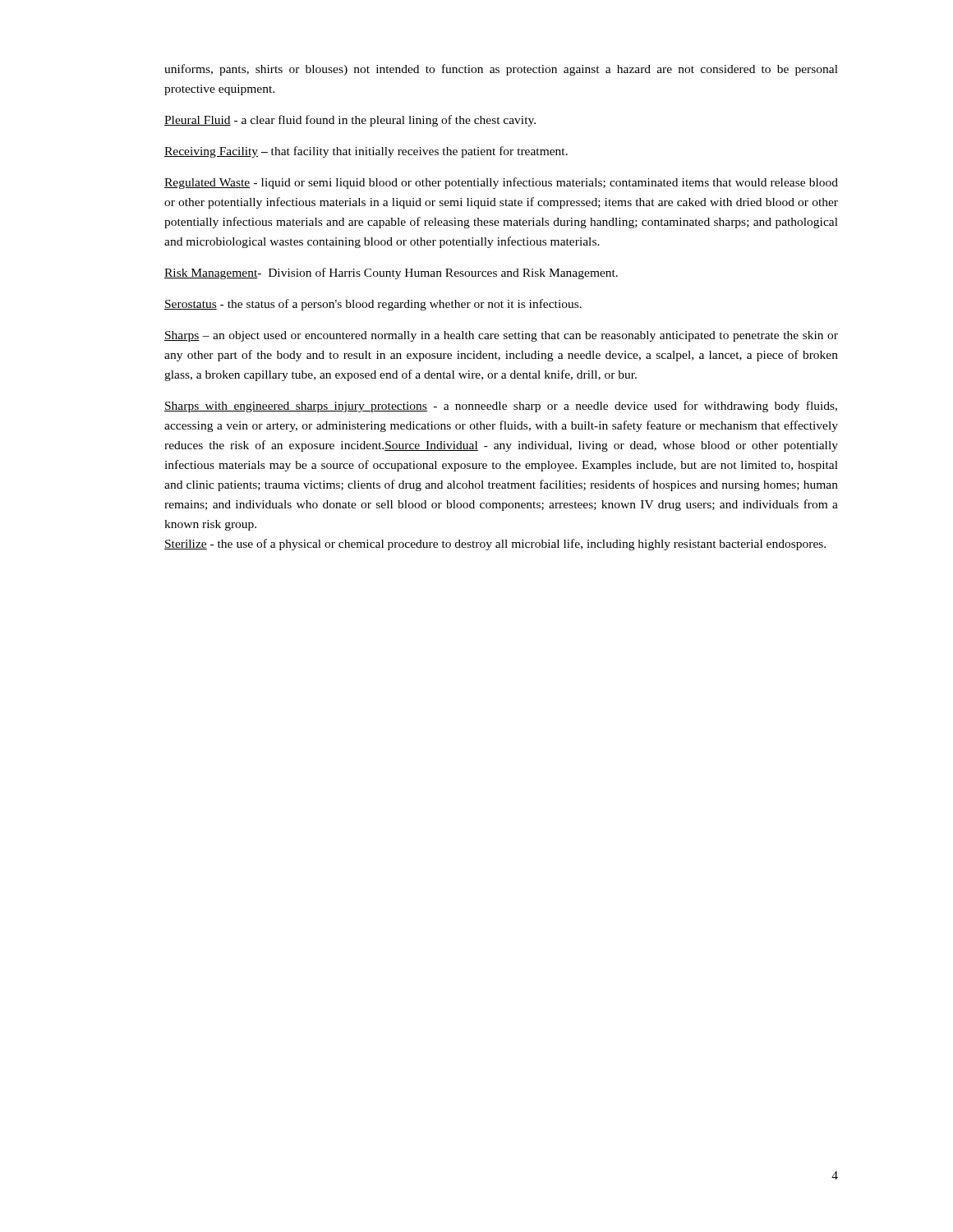Navigate to the block starting "Serostatus - the"
The width and height of the screenshot is (953, 1232).
coord(373,304)
